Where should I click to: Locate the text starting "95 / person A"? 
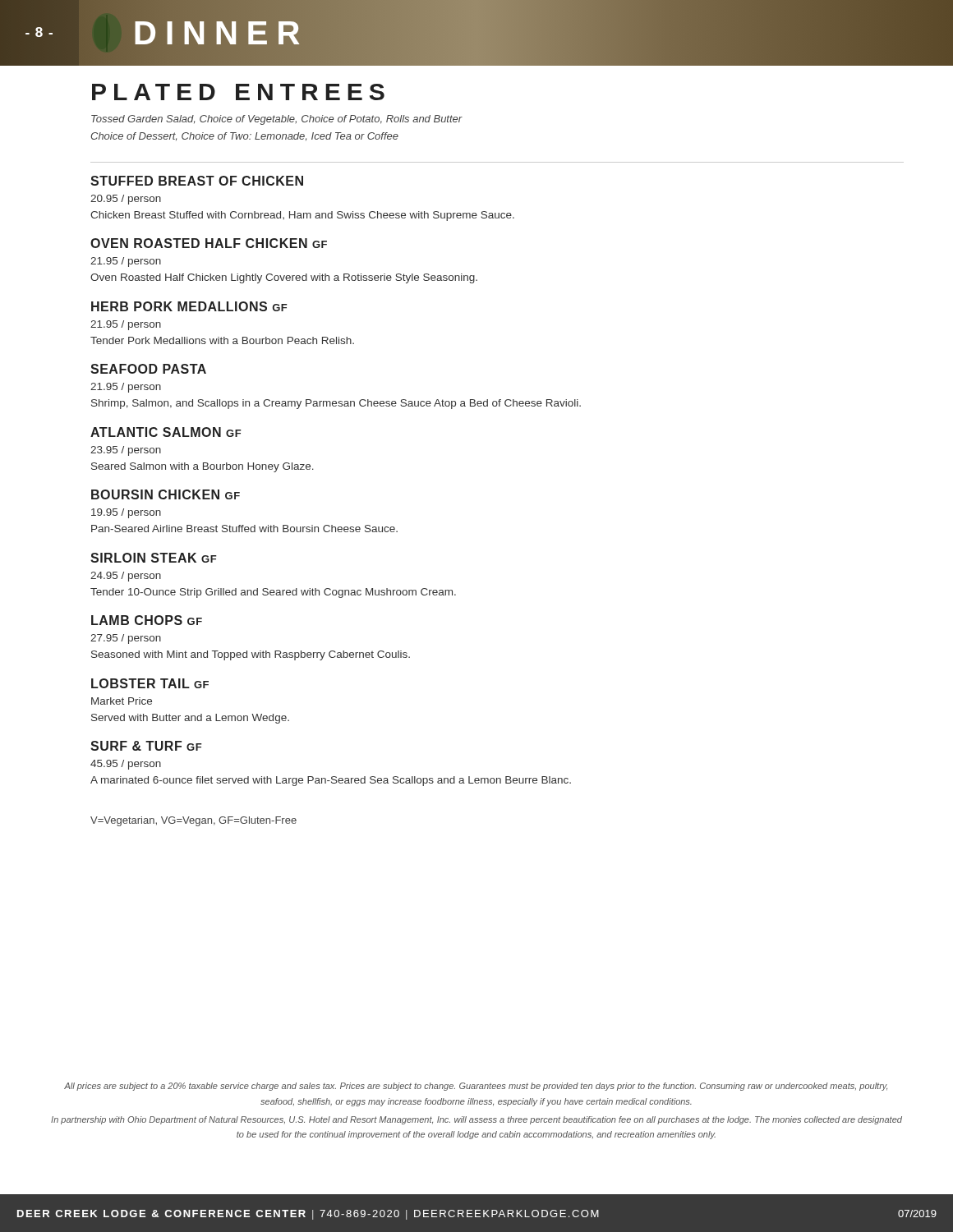coord(331,772)
